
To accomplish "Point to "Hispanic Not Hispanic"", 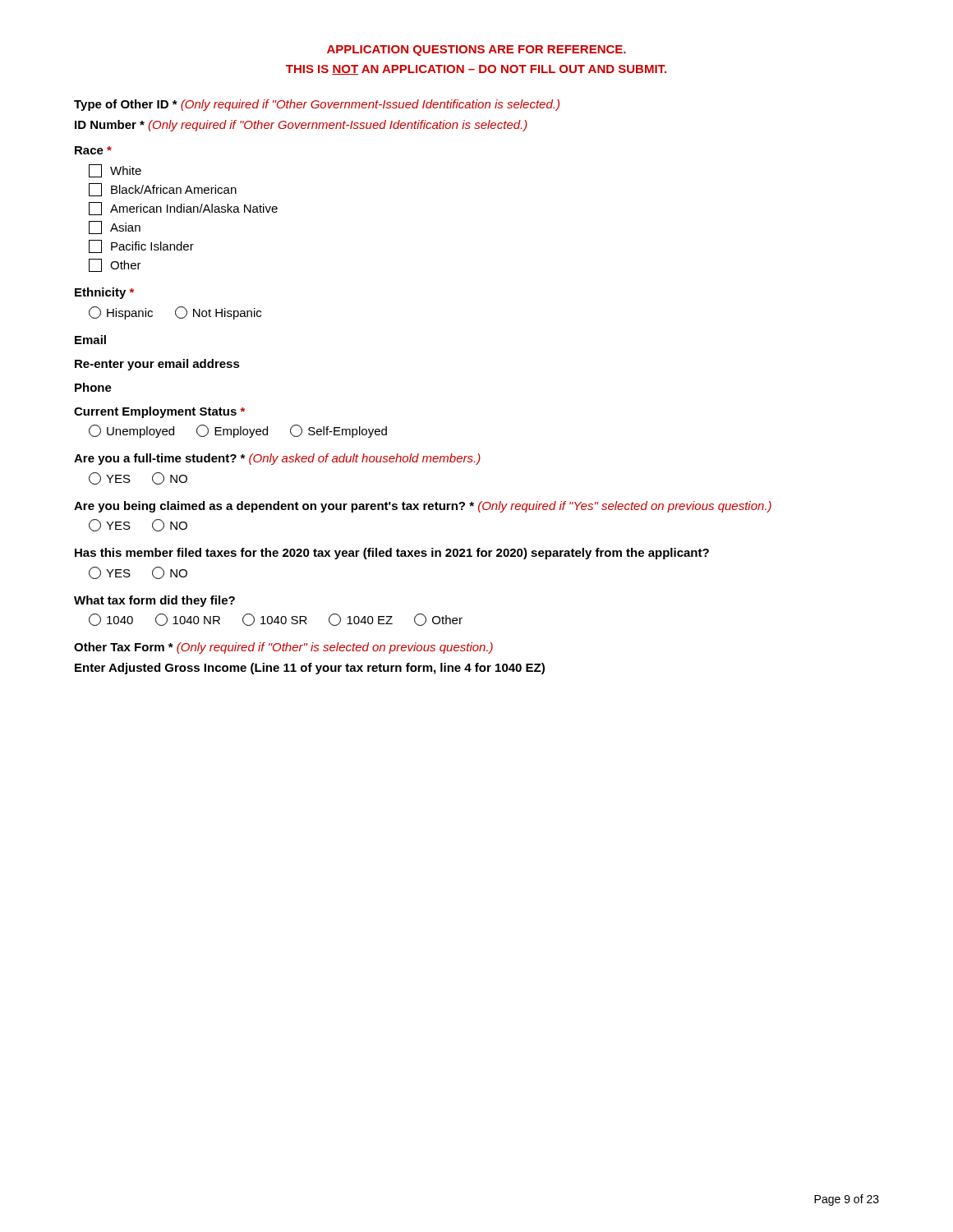I will pos(175,312).
